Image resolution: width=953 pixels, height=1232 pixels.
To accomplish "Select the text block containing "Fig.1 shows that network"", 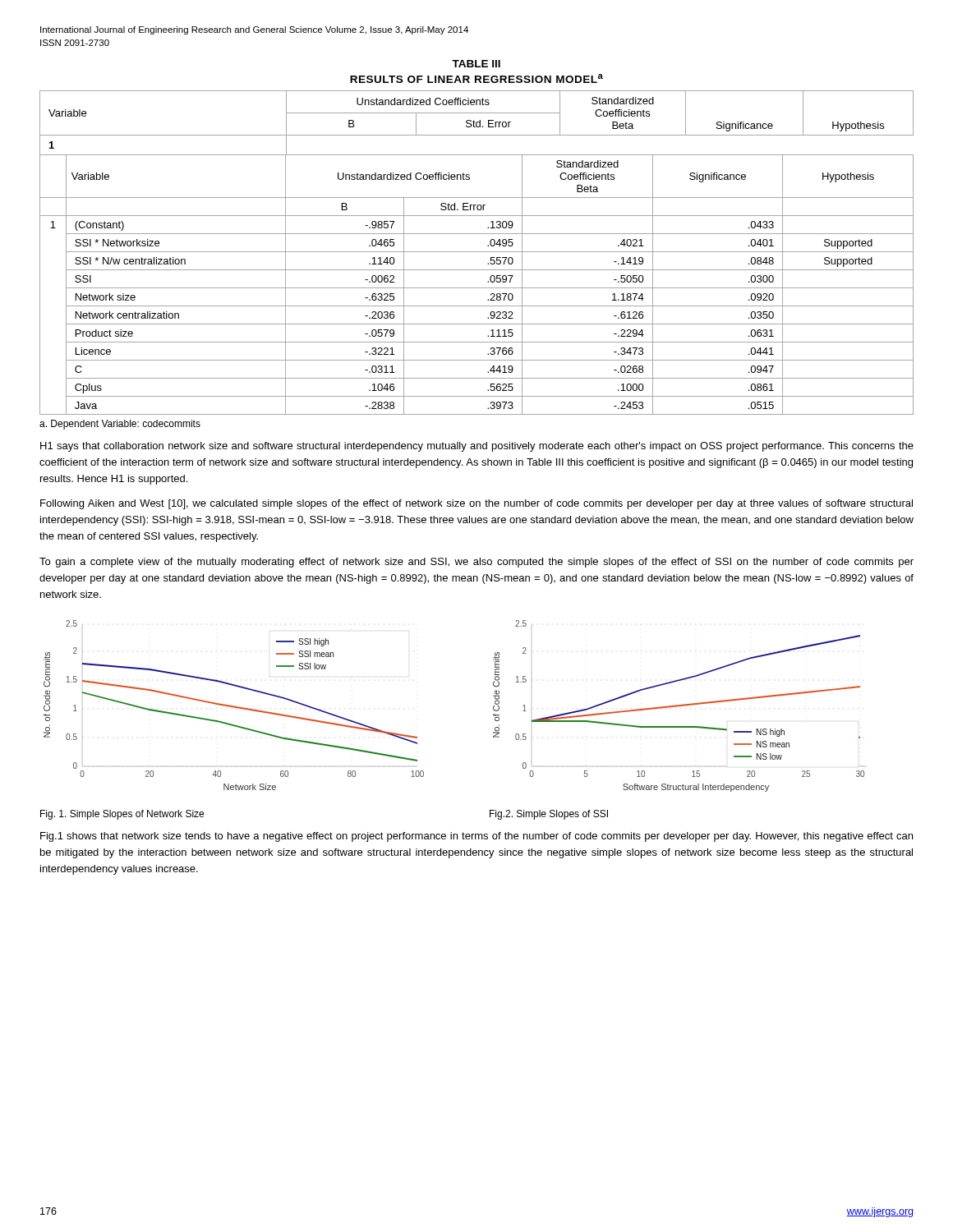I will point(476,852).
